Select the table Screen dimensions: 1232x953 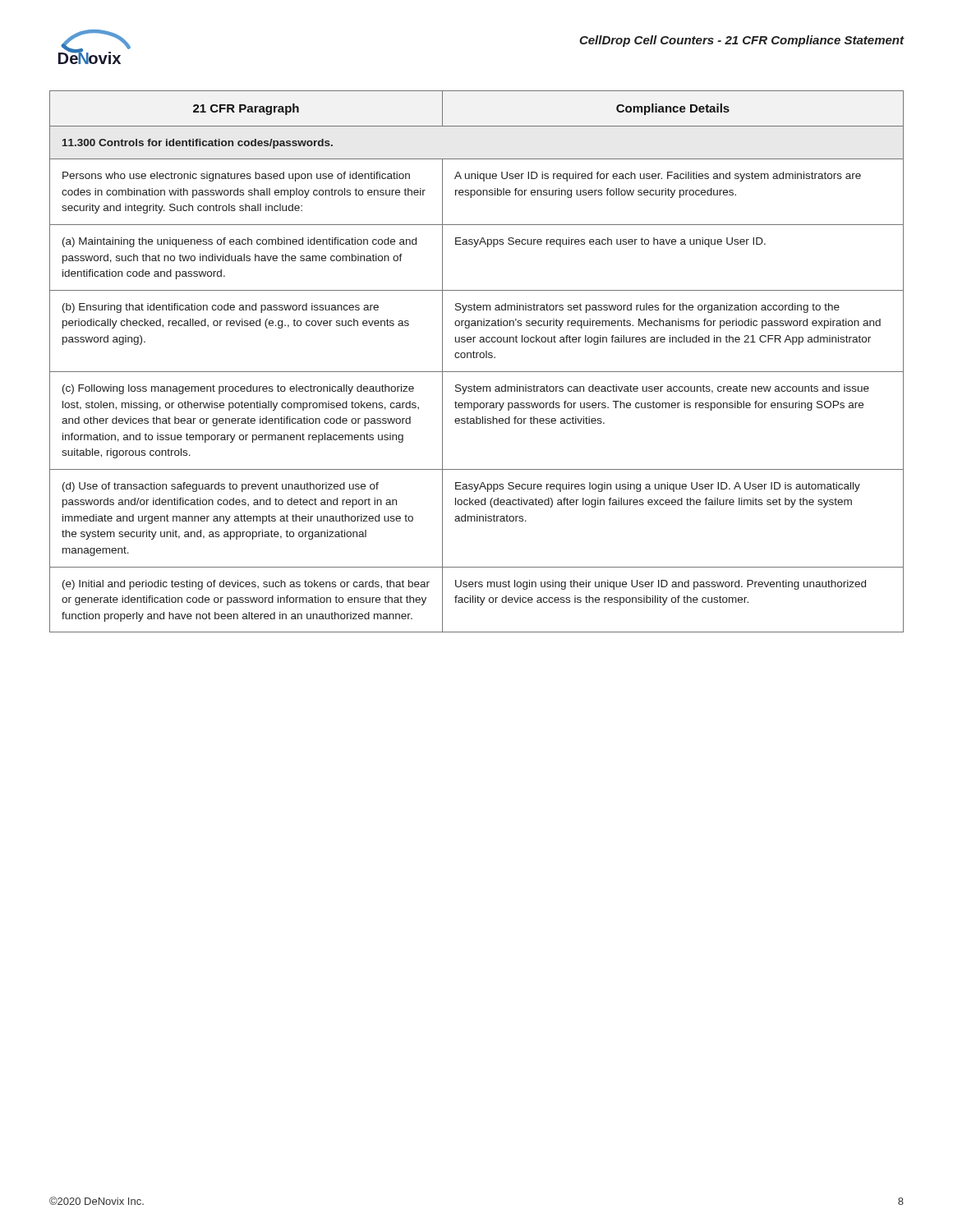click(x=476, y=361)
